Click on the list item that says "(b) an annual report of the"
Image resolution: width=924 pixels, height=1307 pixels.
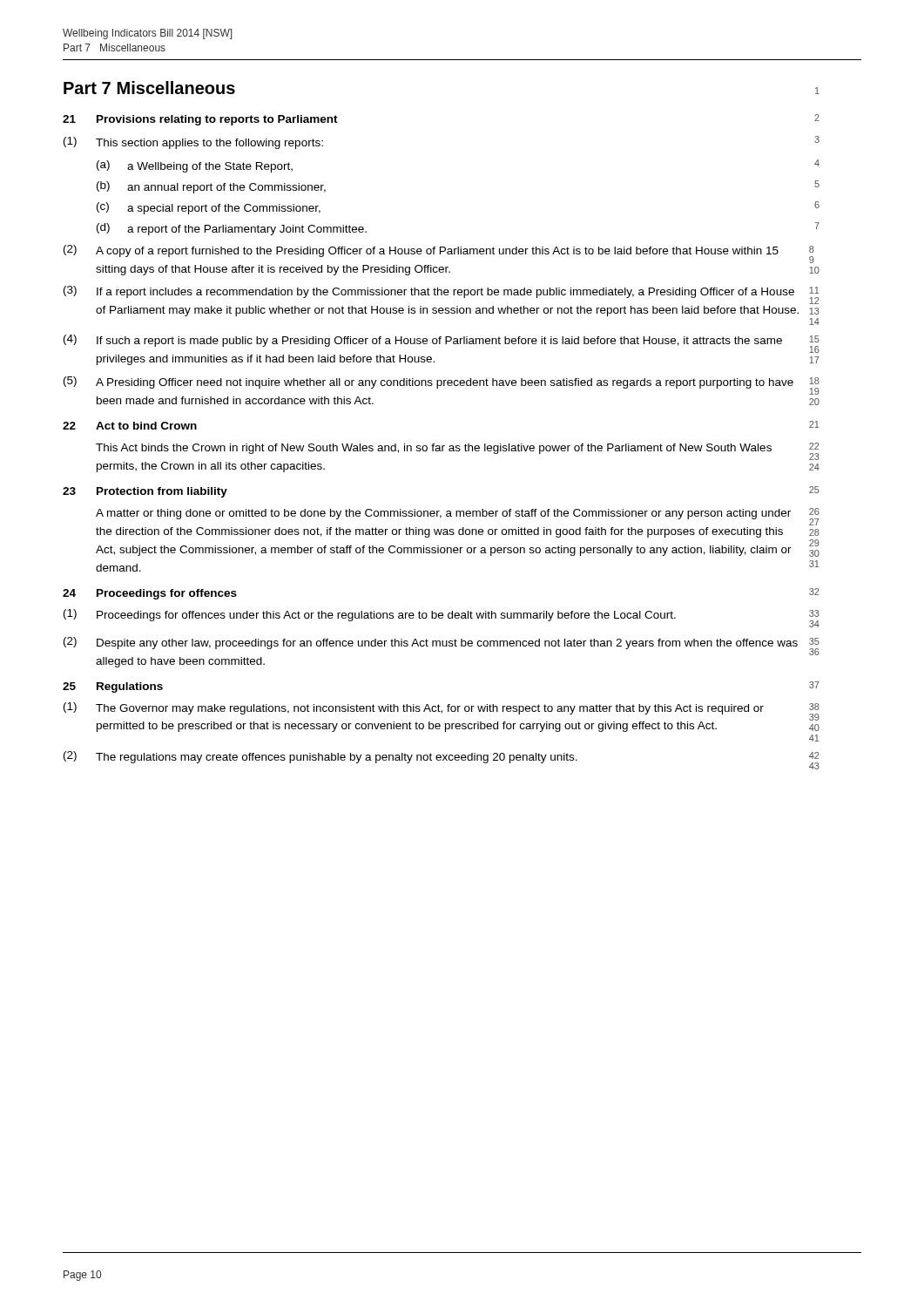(221, 187)
